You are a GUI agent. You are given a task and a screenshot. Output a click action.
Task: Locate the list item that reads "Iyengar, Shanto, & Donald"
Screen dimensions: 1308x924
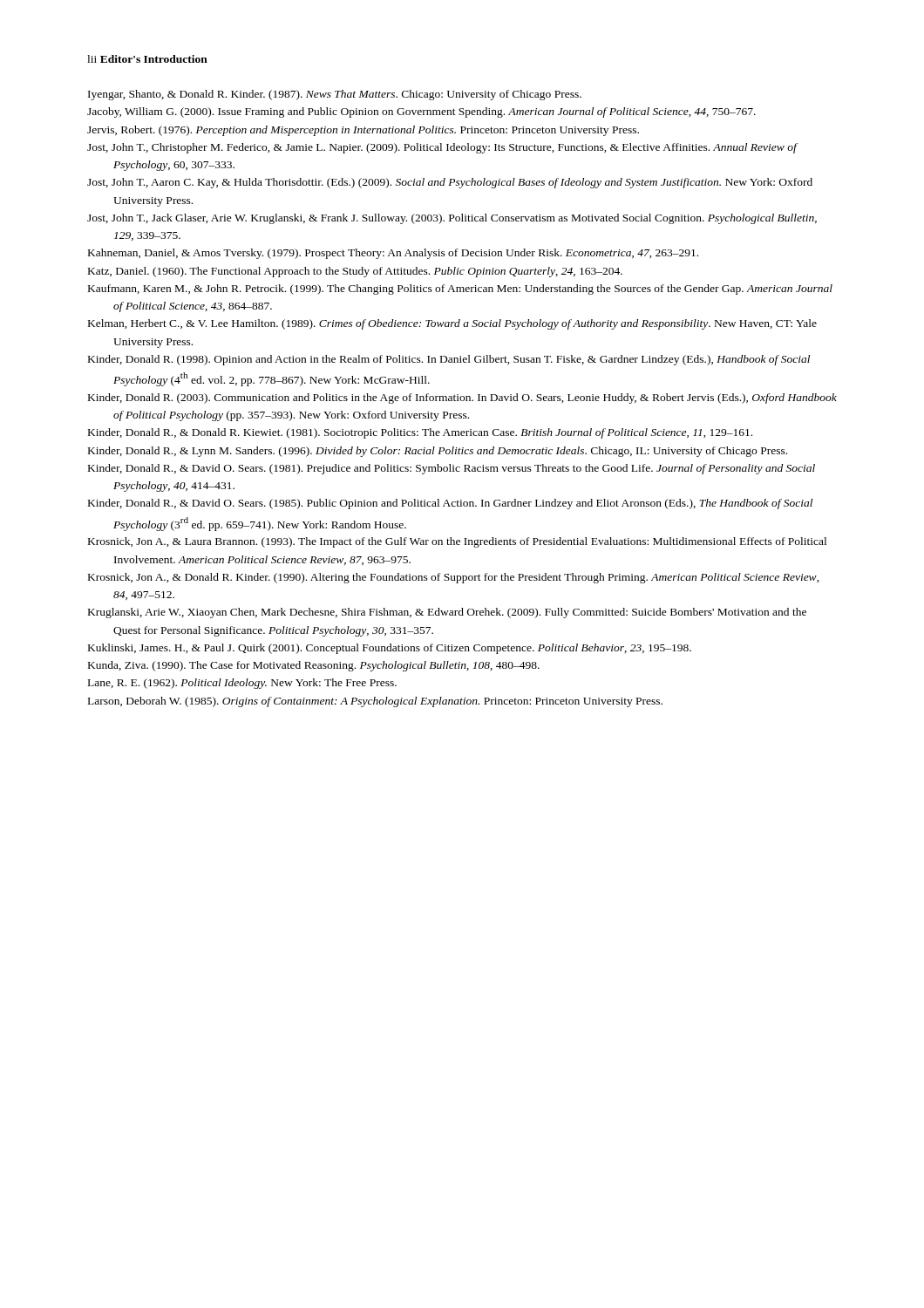[x=335, y=94]
